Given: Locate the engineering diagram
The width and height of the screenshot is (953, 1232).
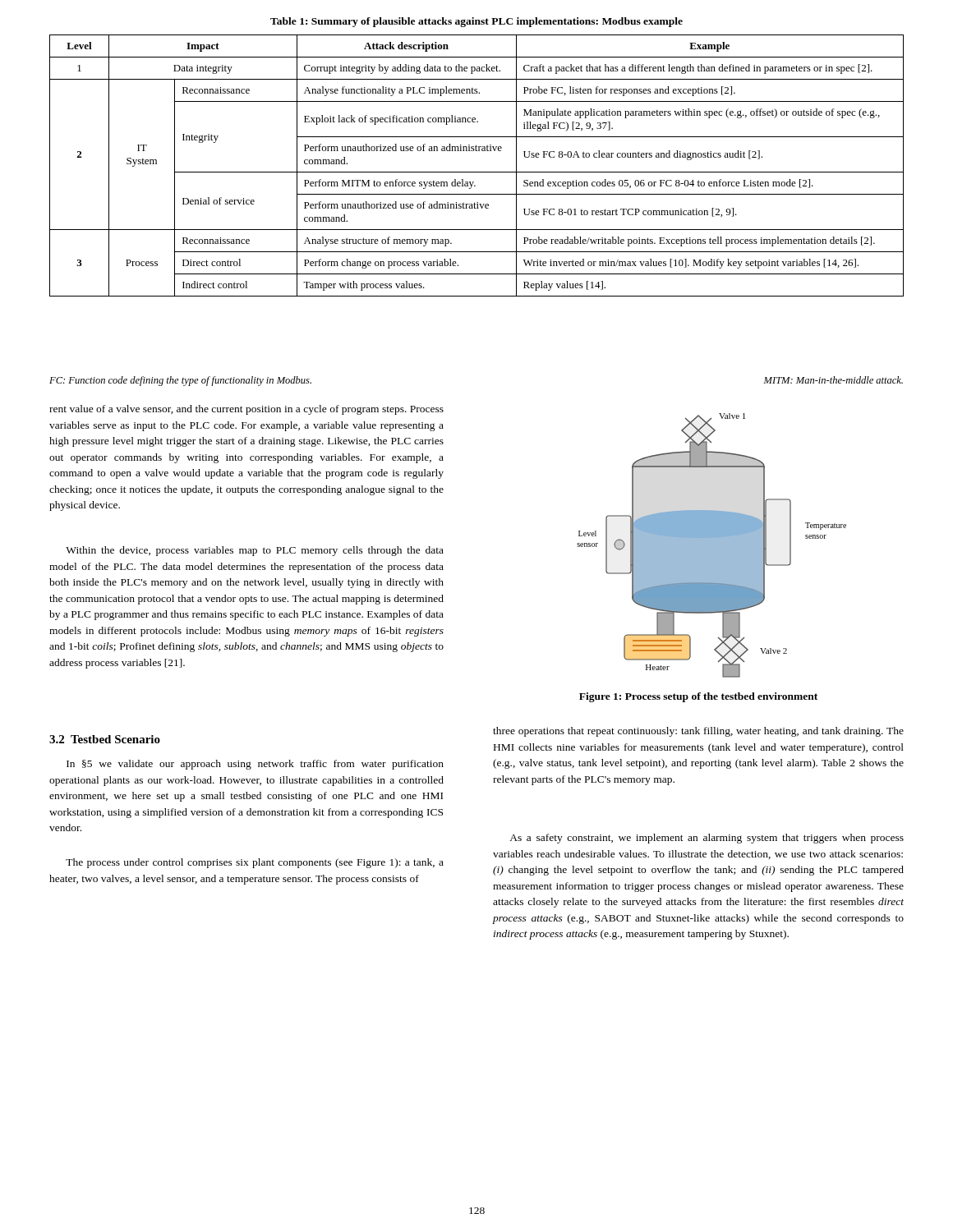Looking at the screenshot, I should (698, 542).
